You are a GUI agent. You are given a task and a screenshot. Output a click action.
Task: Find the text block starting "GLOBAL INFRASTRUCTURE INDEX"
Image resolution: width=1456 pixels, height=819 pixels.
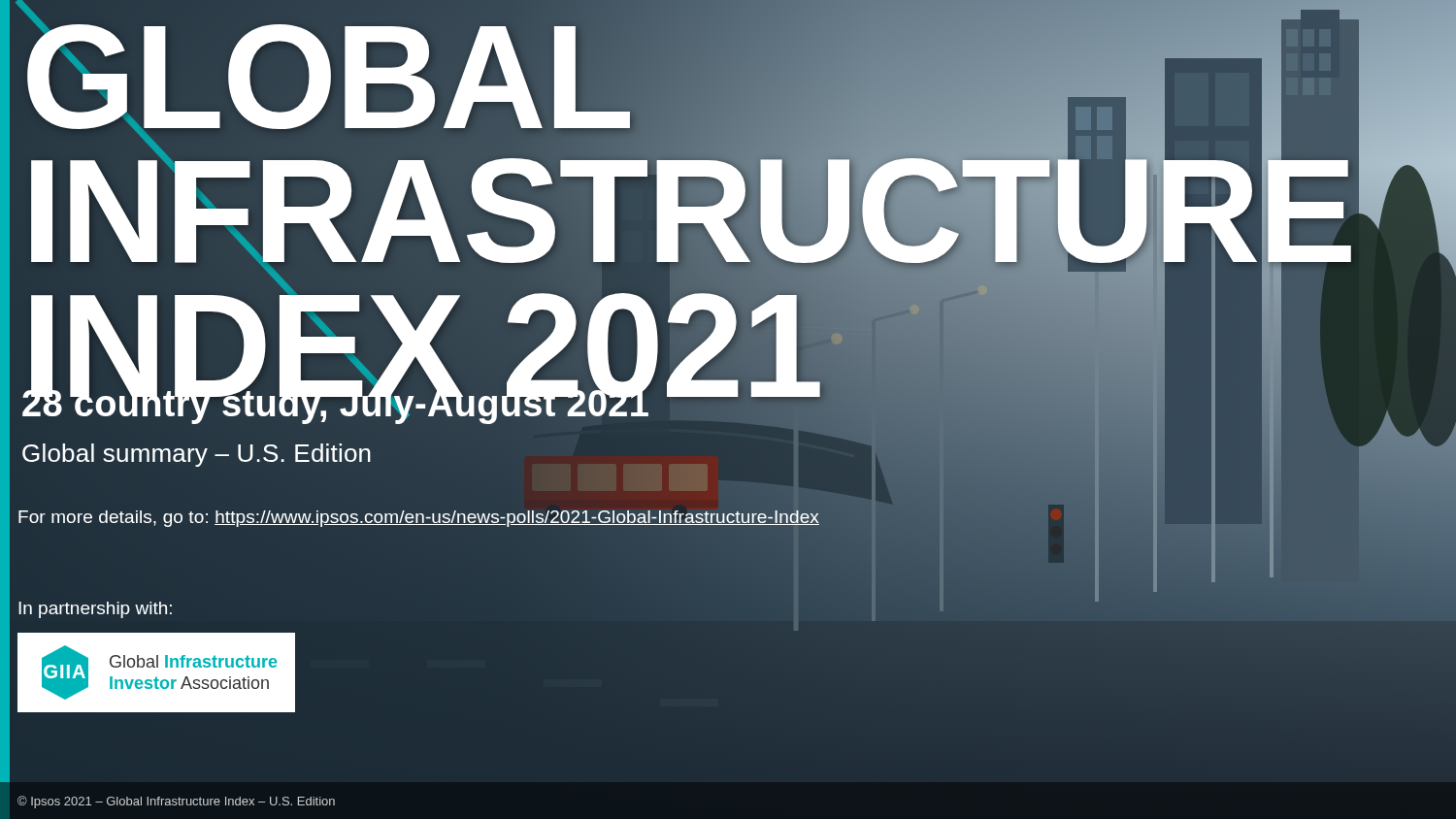tap(482, 211)
